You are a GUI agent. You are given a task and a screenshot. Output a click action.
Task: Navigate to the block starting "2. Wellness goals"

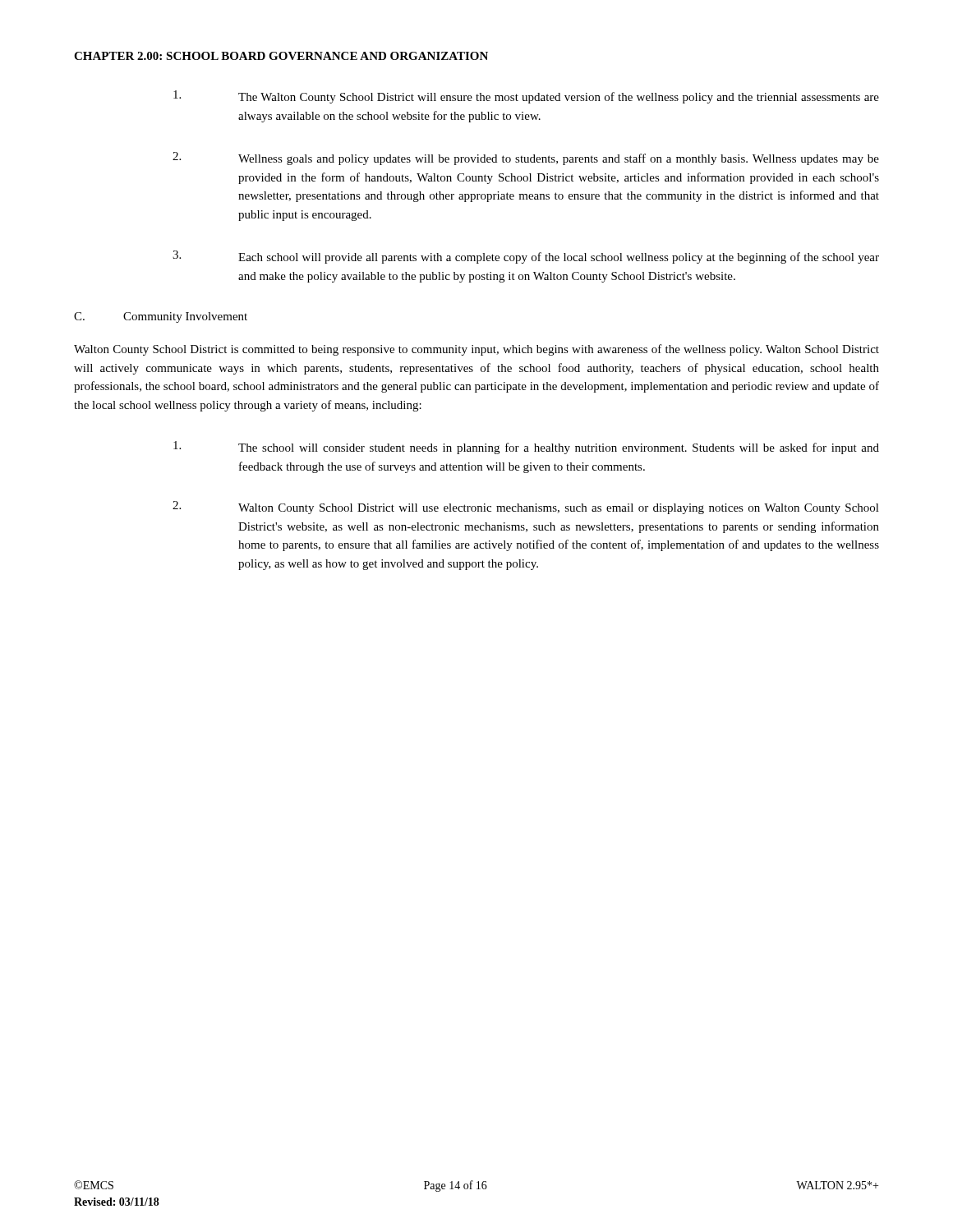tap(476, 186)
